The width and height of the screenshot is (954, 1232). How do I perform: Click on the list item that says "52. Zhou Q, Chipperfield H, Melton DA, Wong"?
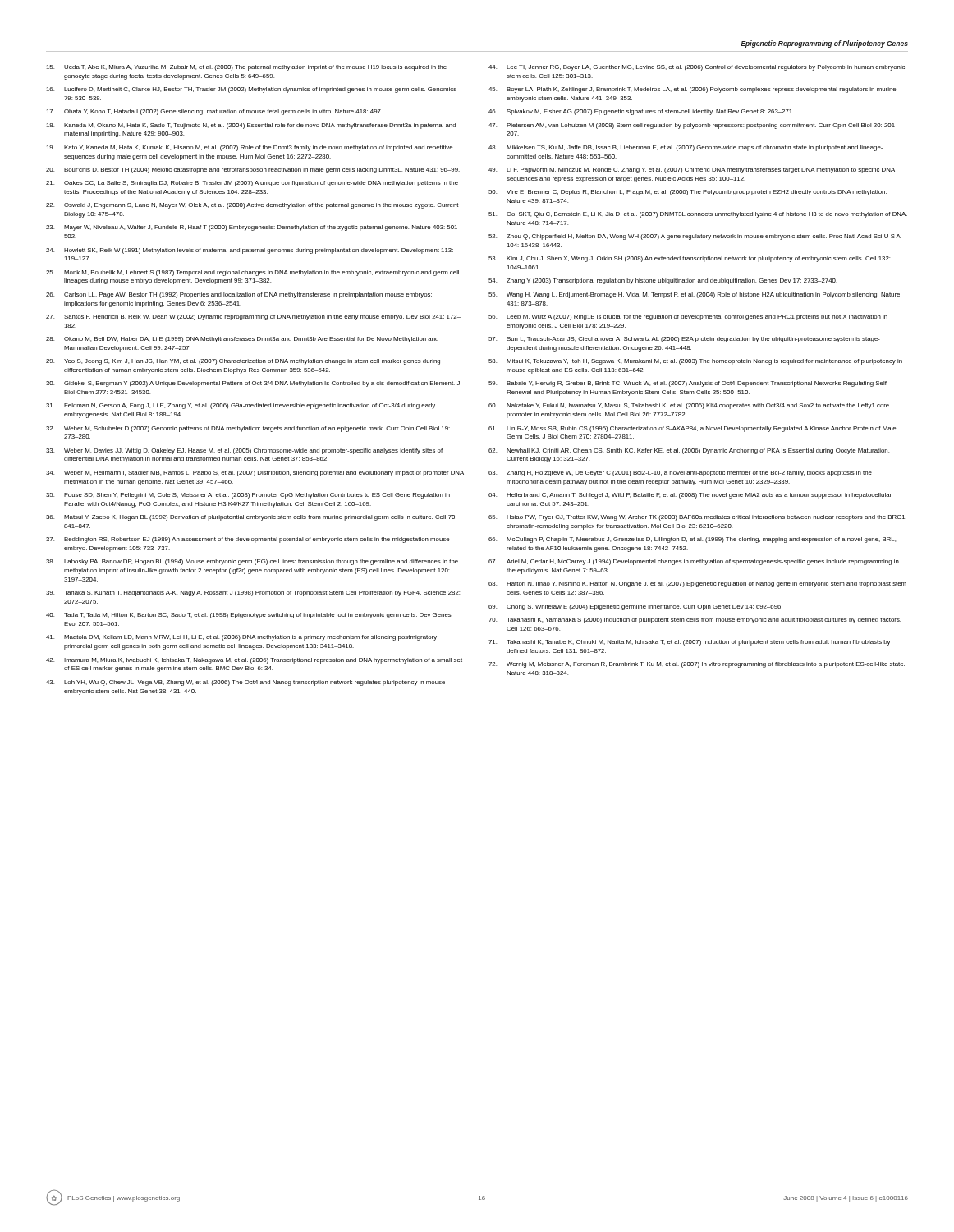point(698,241)
